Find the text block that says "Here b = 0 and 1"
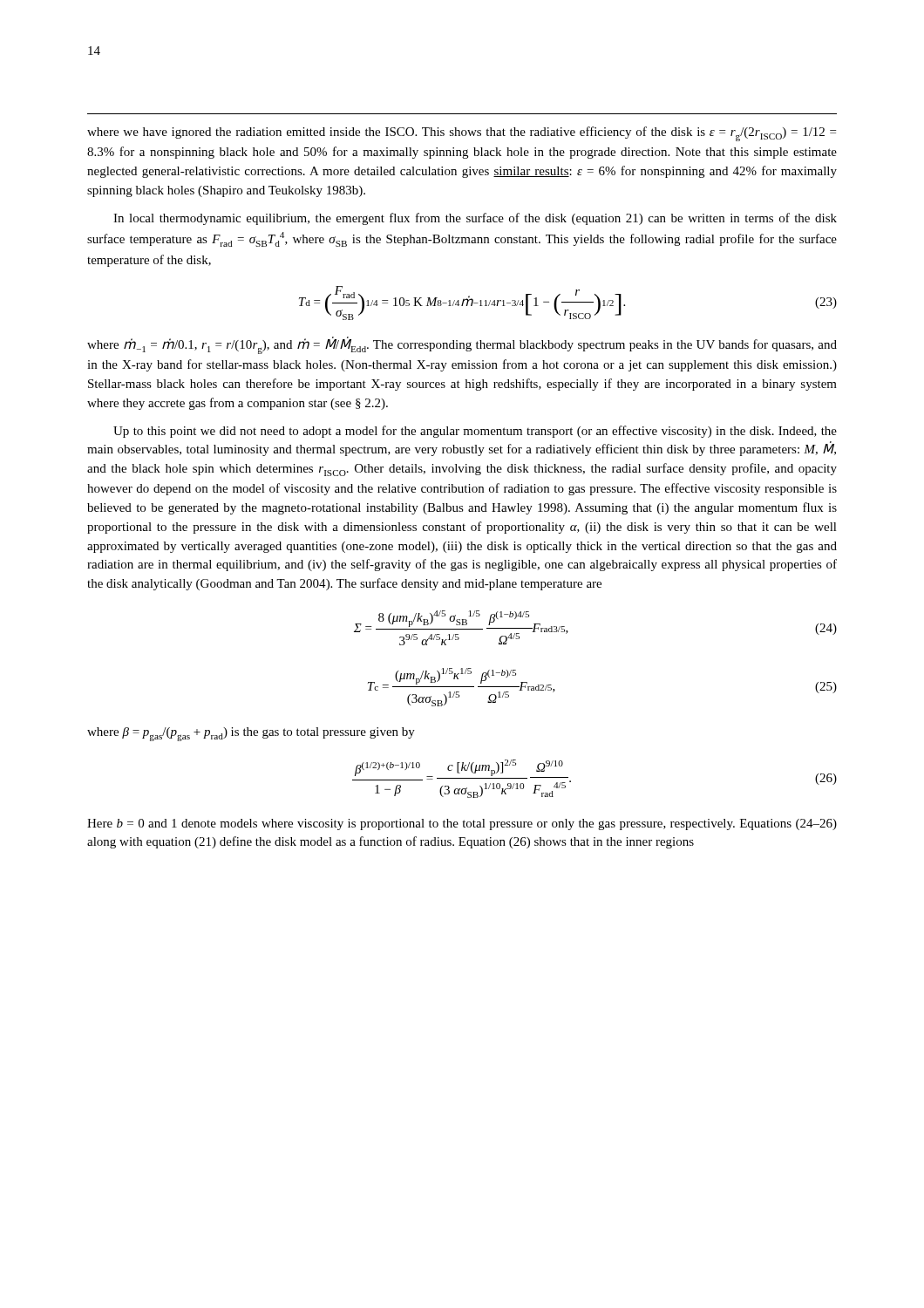 [x=462, y=833]
